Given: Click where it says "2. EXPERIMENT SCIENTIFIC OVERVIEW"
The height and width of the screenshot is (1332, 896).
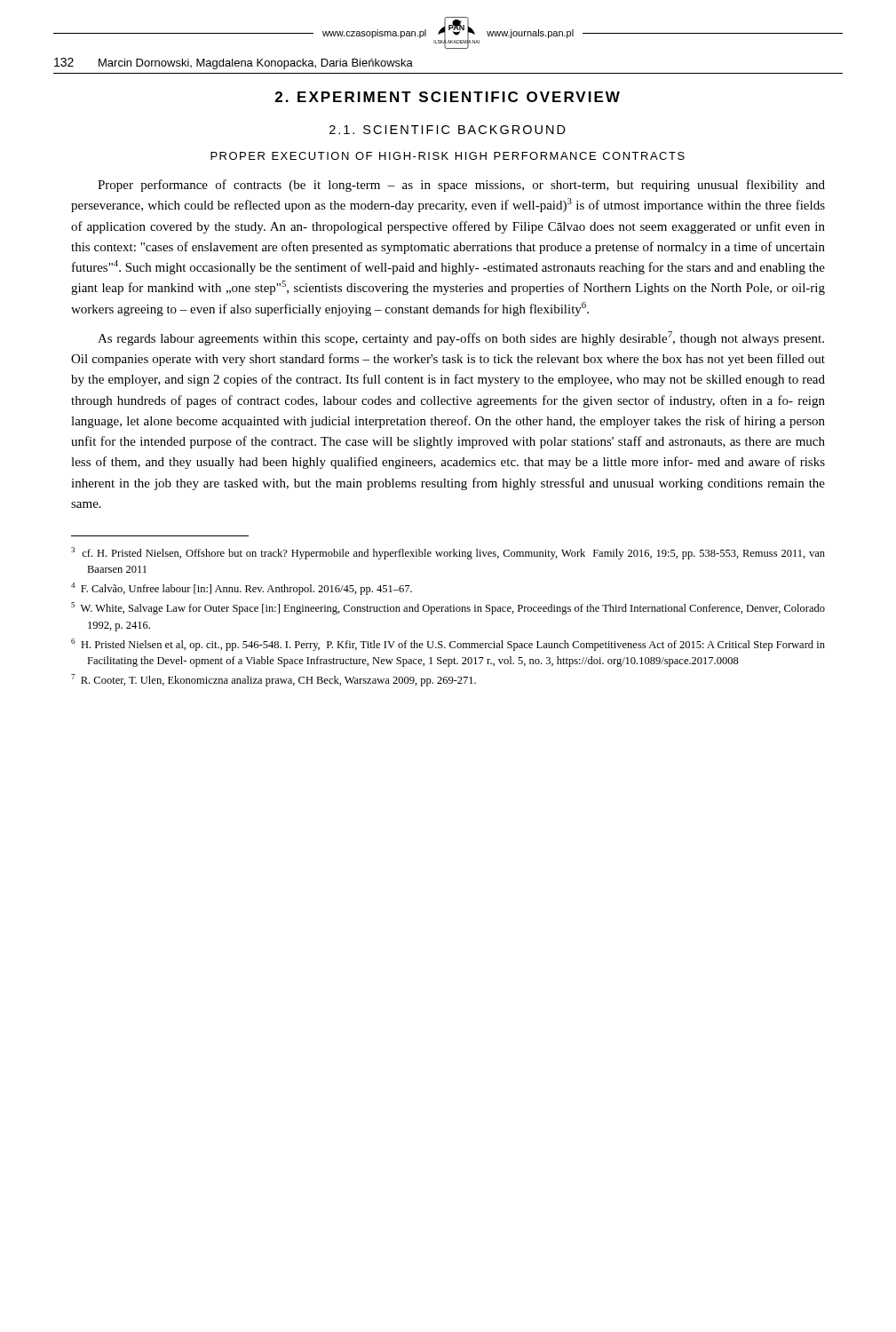Looking at the screenshot, I should [448, 97].
